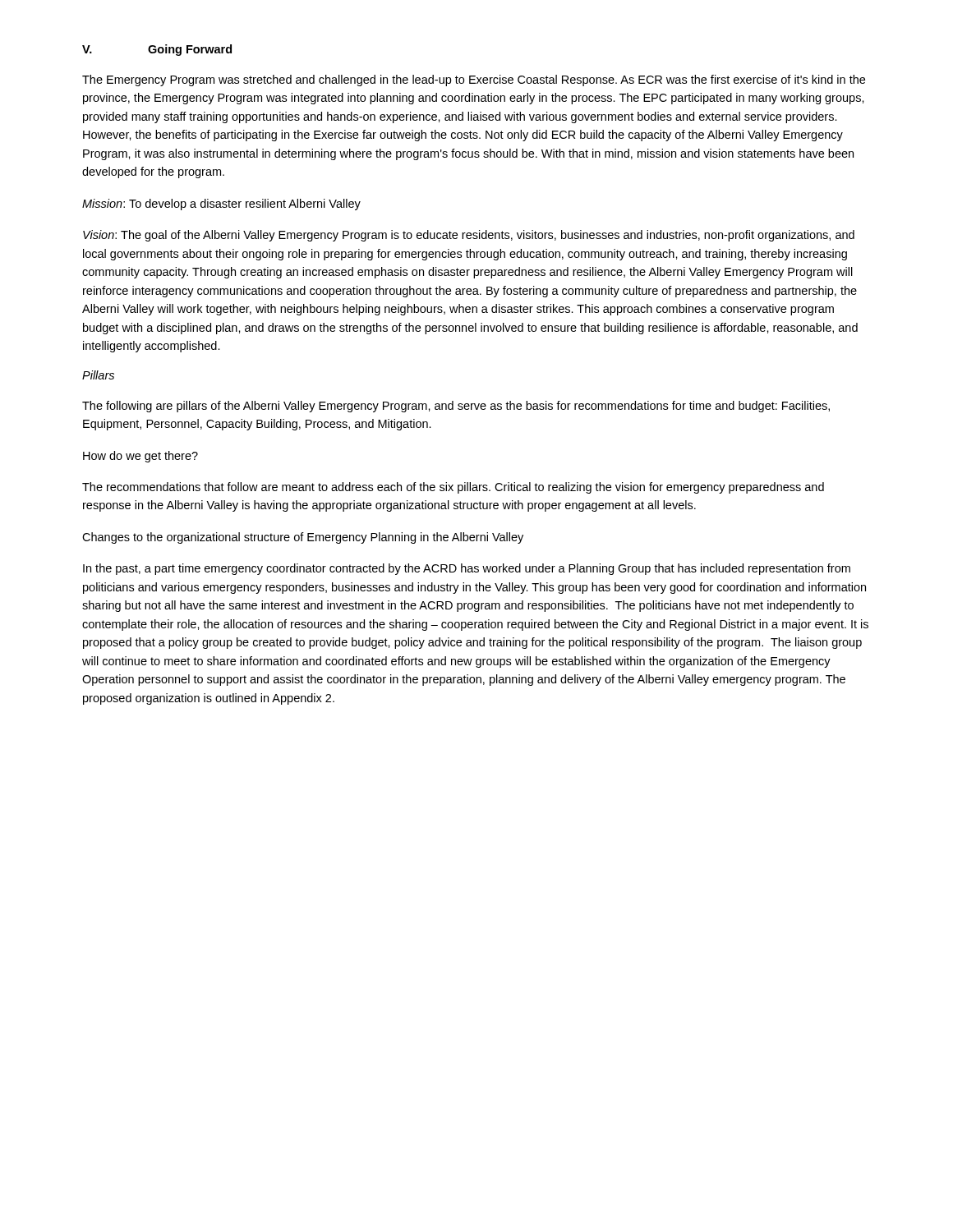Viewport: 953px width, 1232px height.
Task: Find "V. Going Forward" on this page
Action: (157, 49)
